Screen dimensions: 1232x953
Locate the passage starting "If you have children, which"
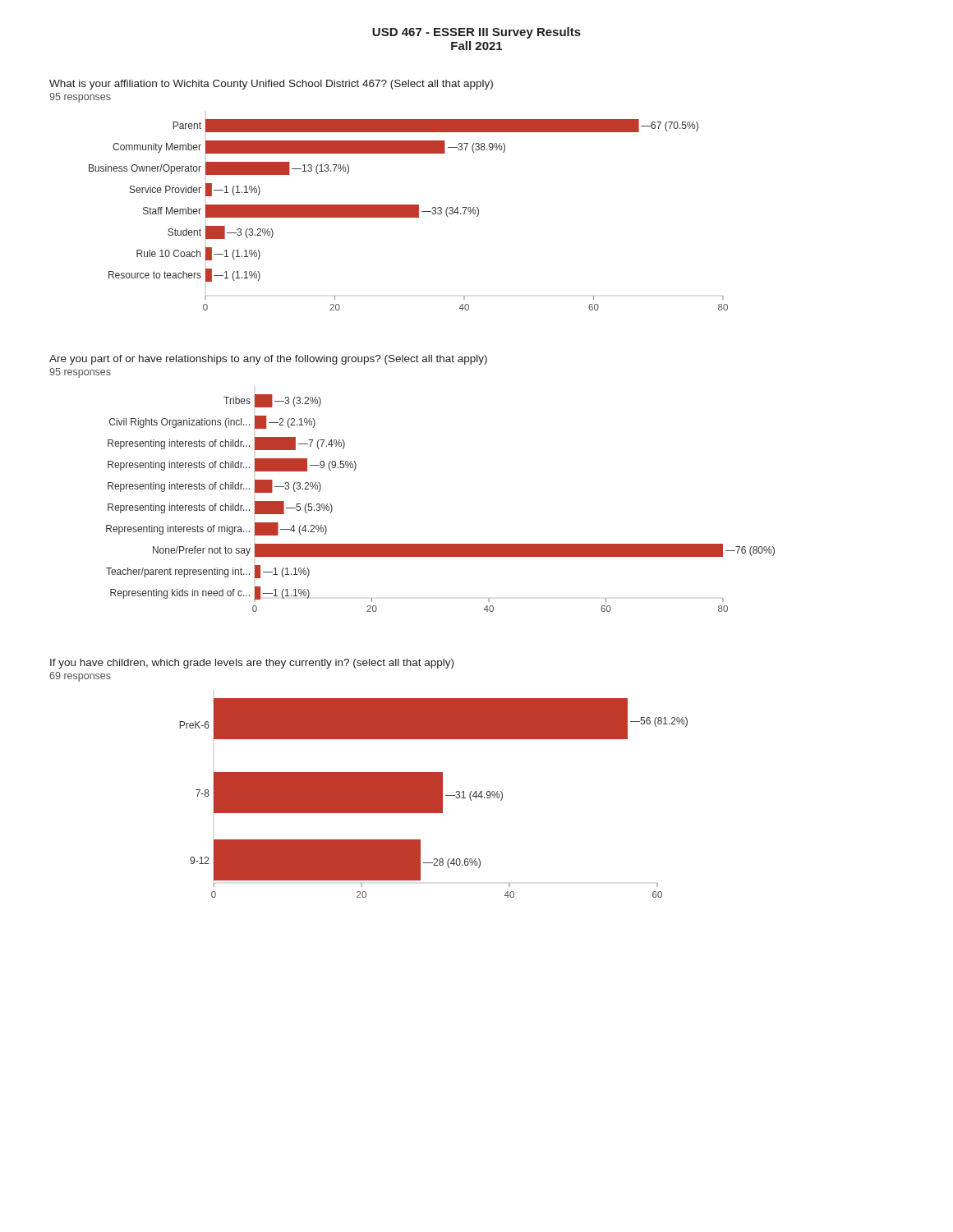click(252, 664)
